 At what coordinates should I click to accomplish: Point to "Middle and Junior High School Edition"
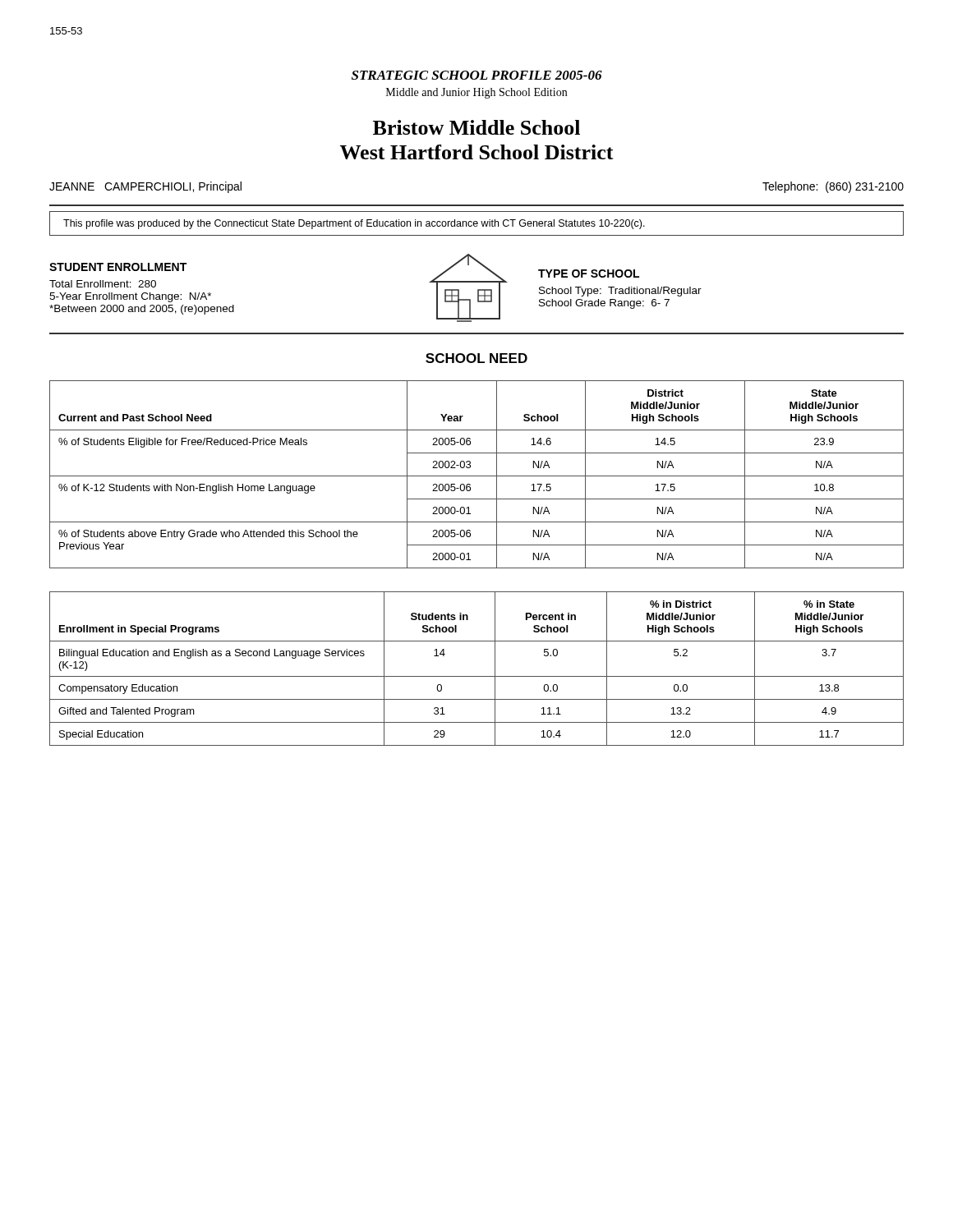pyautogui.click(x=476, y=92)
